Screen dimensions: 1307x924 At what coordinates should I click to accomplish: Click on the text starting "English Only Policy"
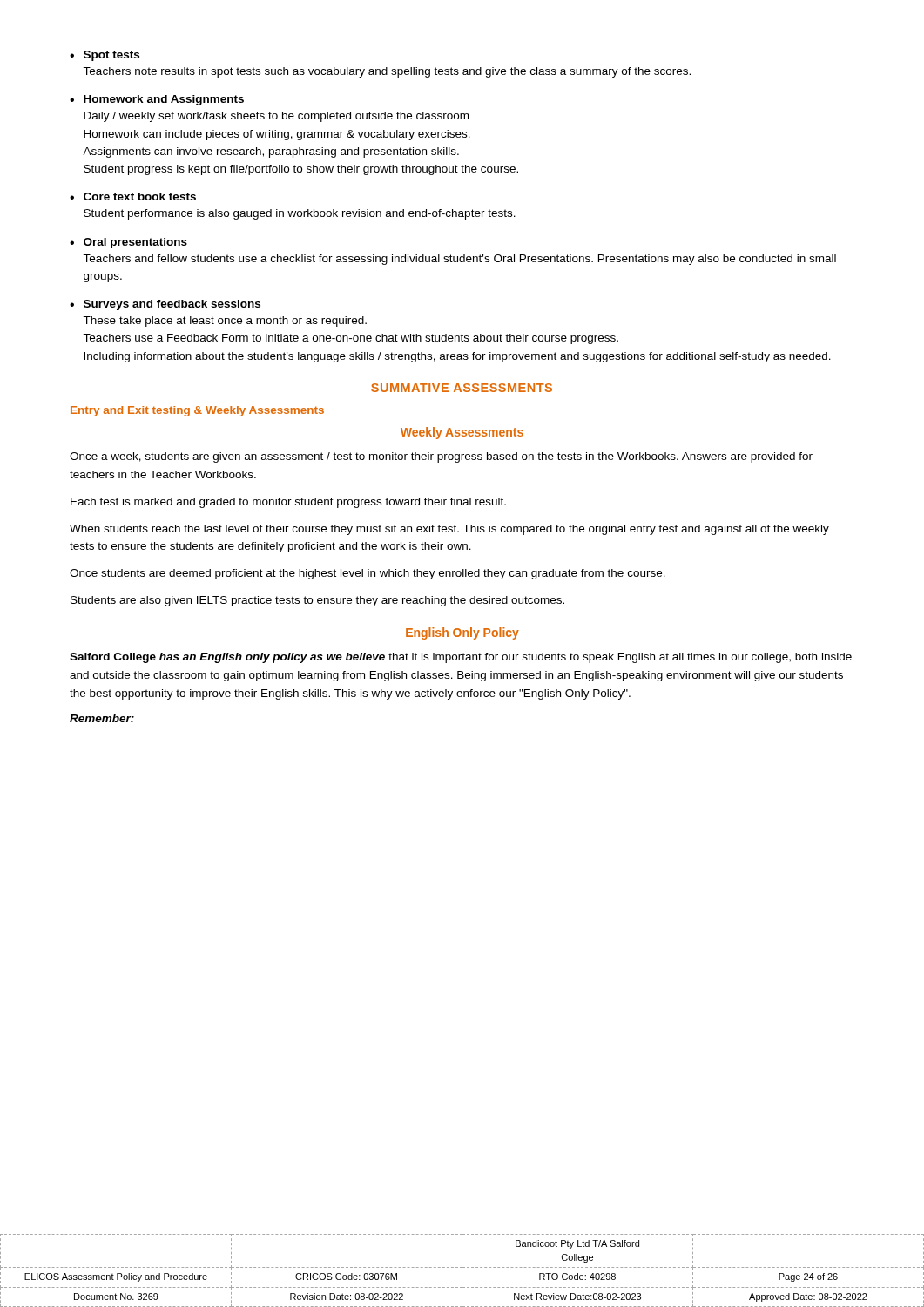[462, 633]
